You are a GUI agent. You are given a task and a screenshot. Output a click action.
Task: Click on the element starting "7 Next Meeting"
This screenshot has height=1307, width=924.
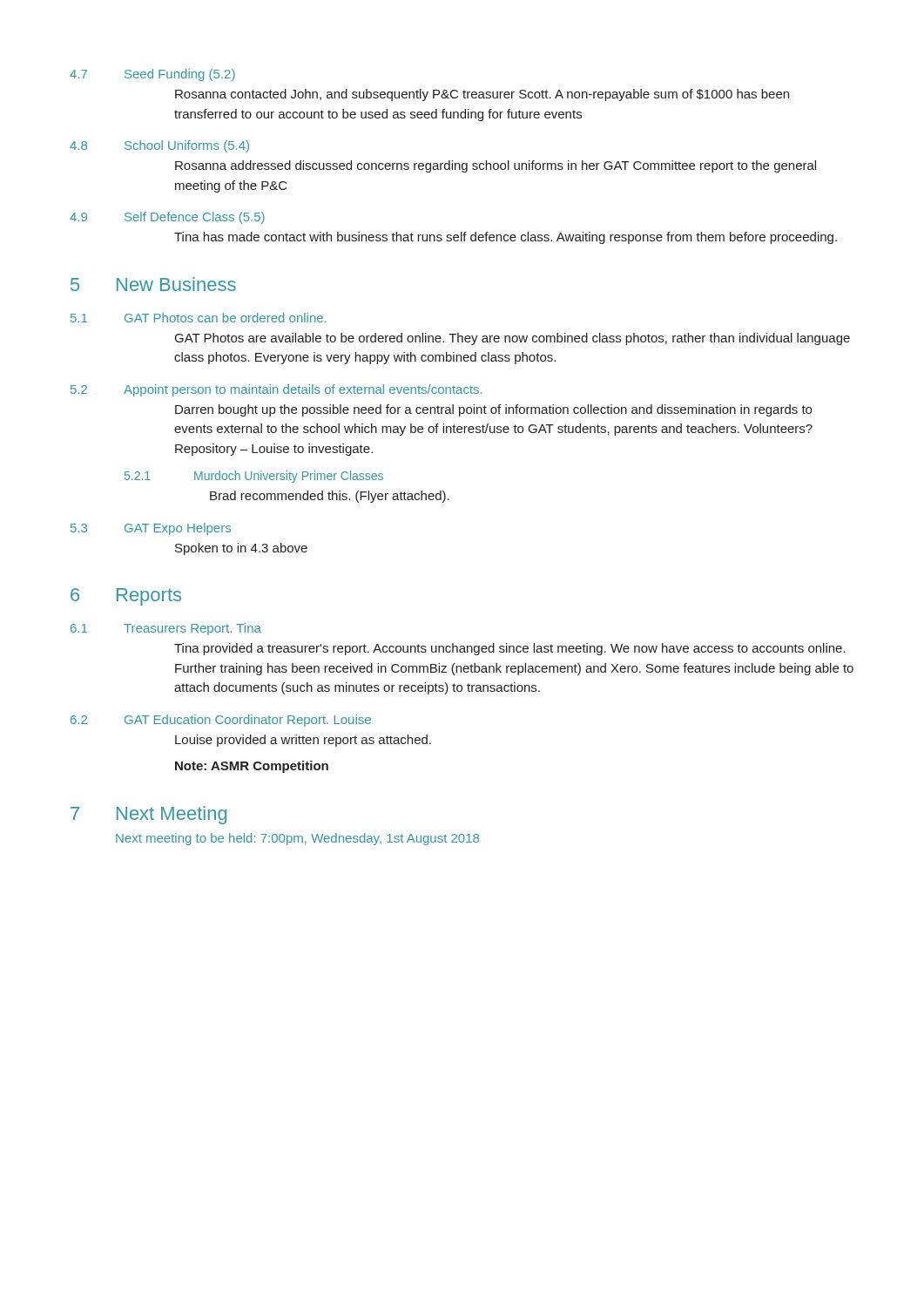click(148, 815)
